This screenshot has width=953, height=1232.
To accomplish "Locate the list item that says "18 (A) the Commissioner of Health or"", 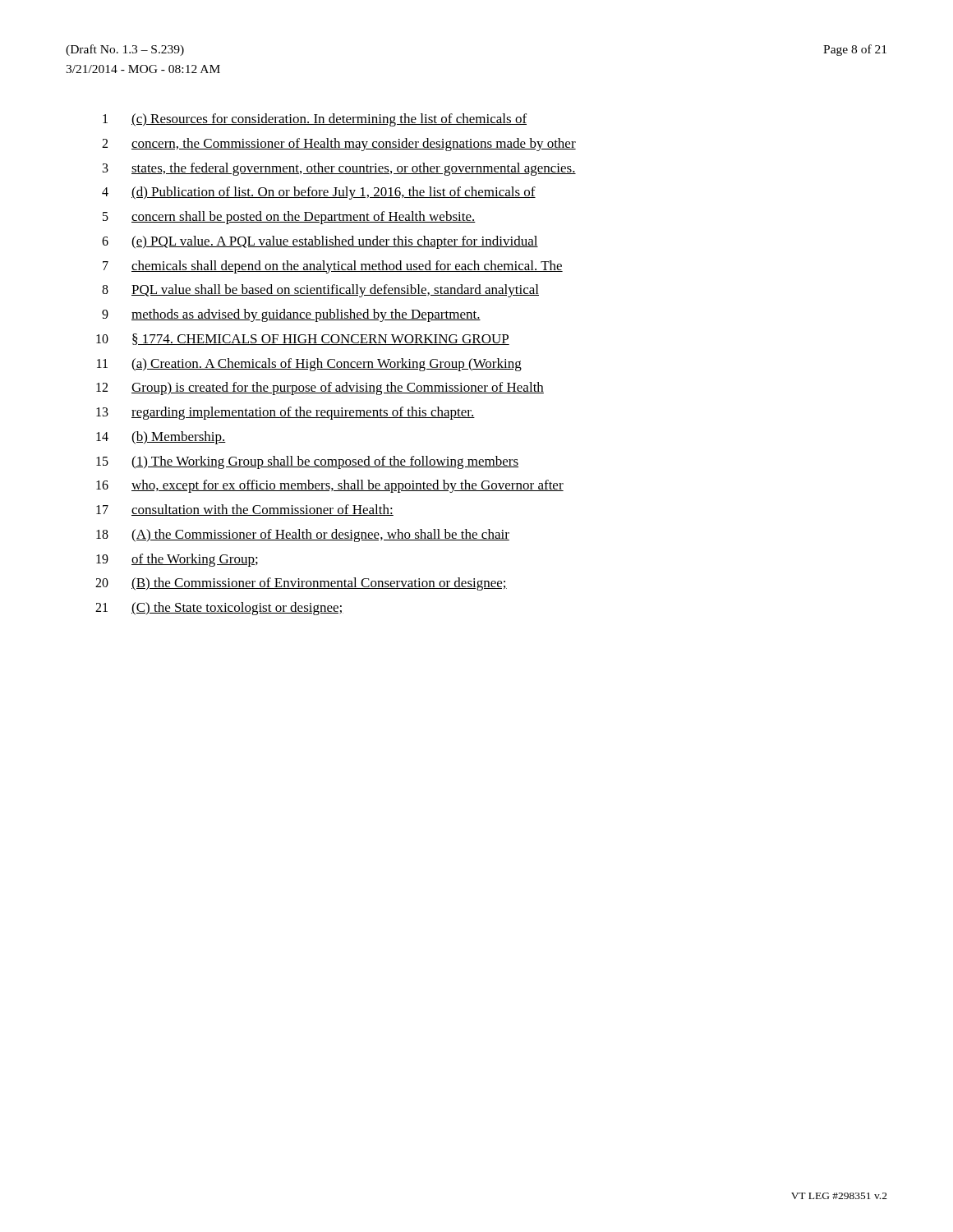I will pos(476,534).
